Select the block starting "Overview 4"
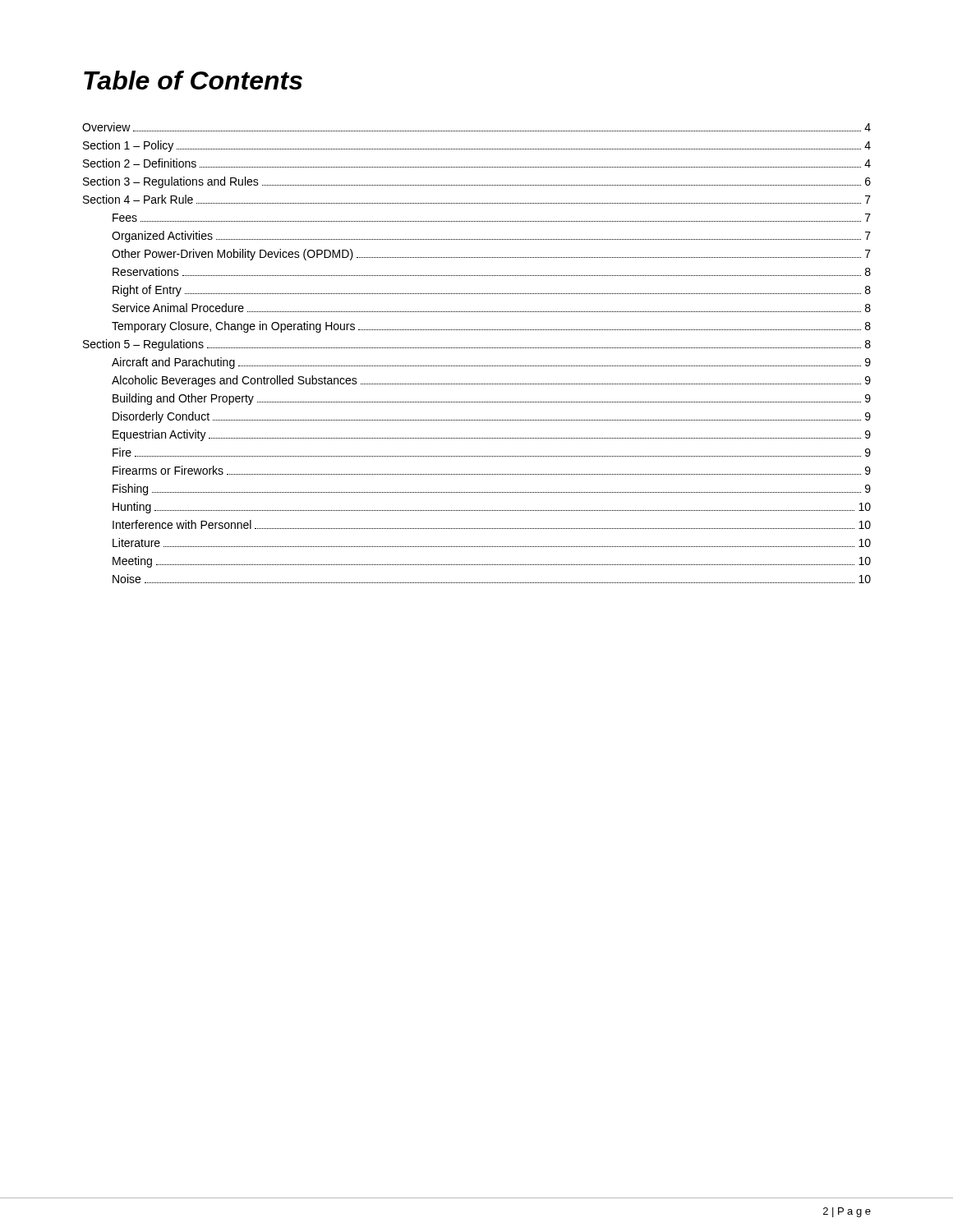 [476, 127]
